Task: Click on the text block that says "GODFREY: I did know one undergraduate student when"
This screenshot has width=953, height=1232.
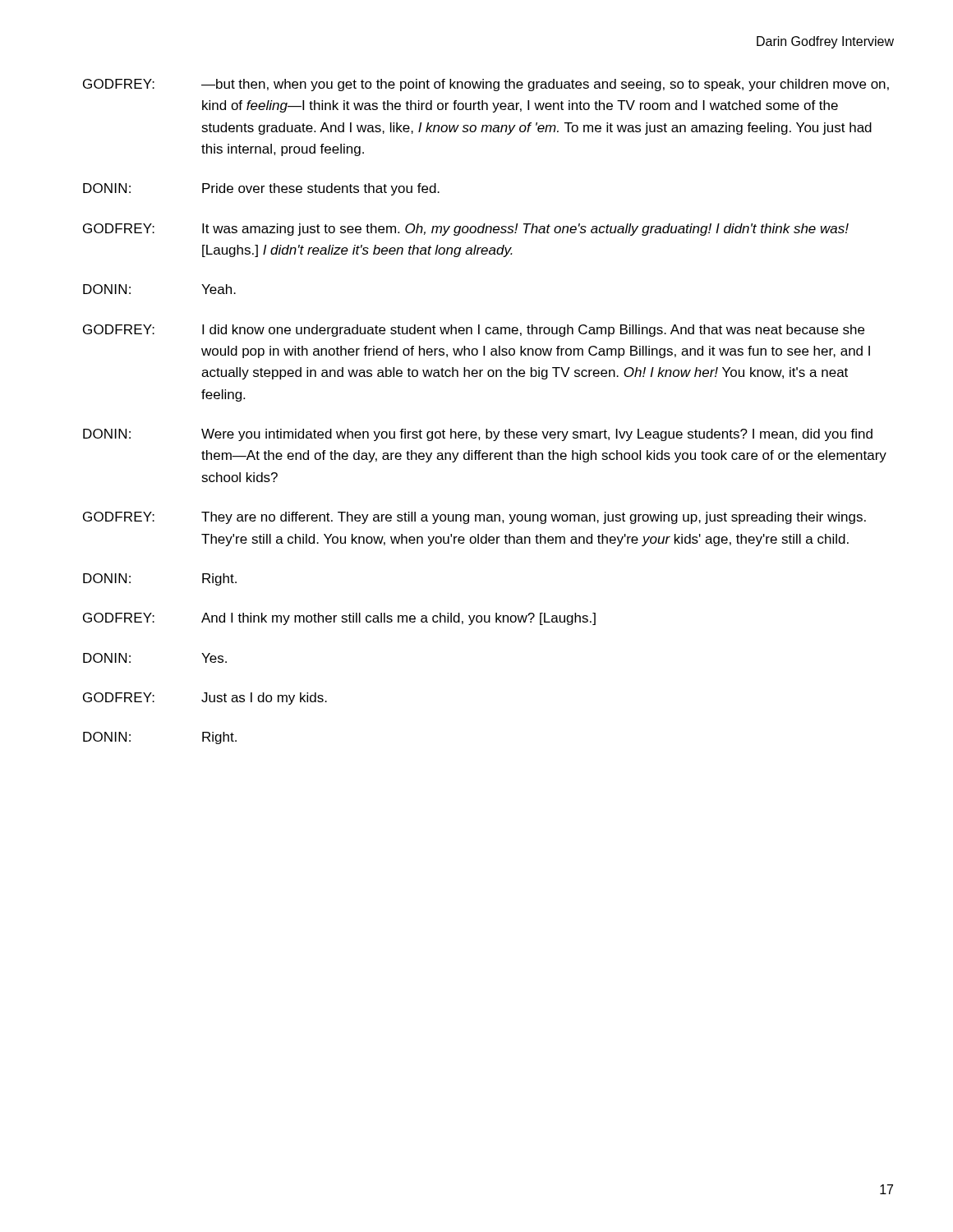Action: (x=488, y=363)
